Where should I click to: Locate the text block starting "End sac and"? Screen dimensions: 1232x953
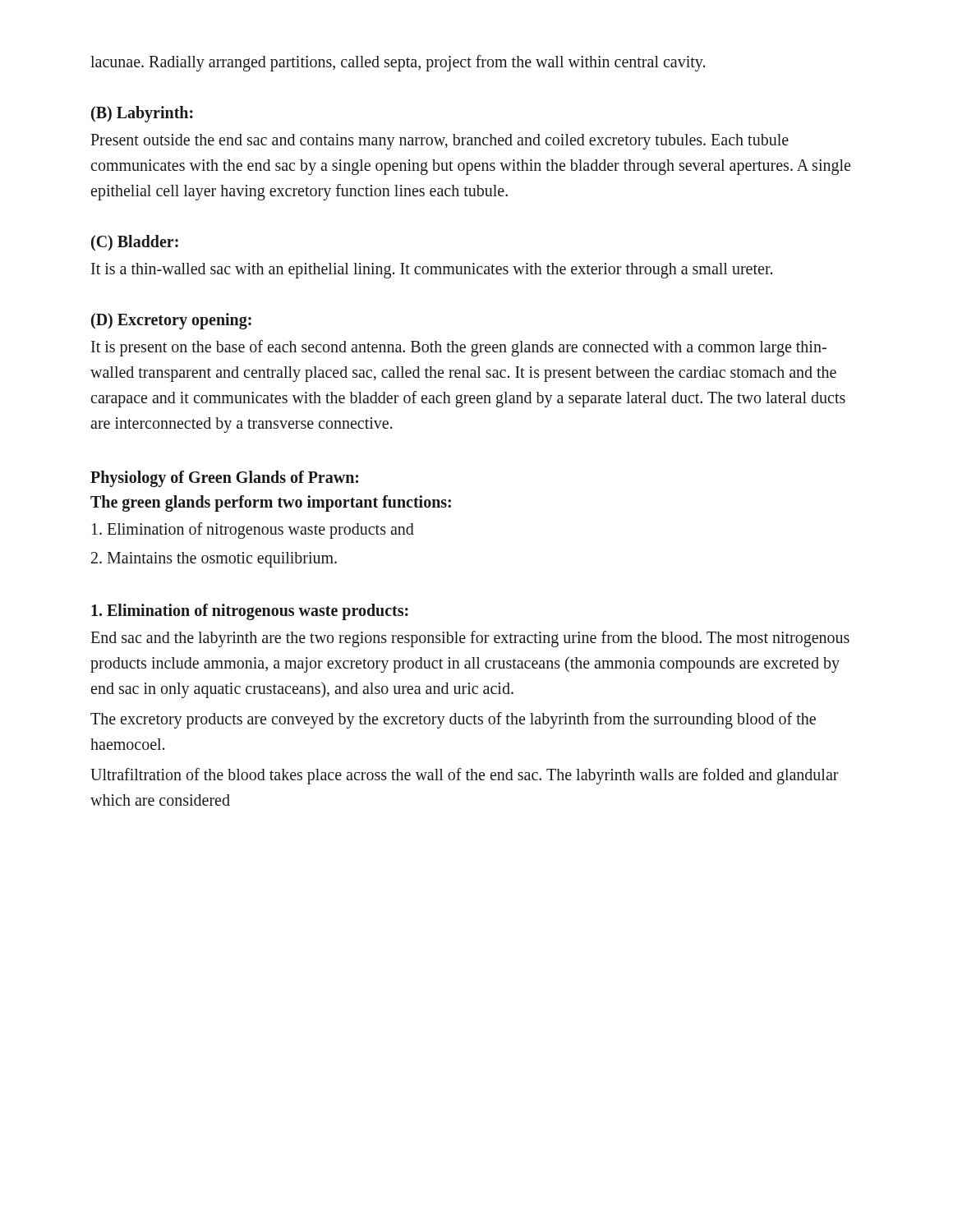(476, 663)
